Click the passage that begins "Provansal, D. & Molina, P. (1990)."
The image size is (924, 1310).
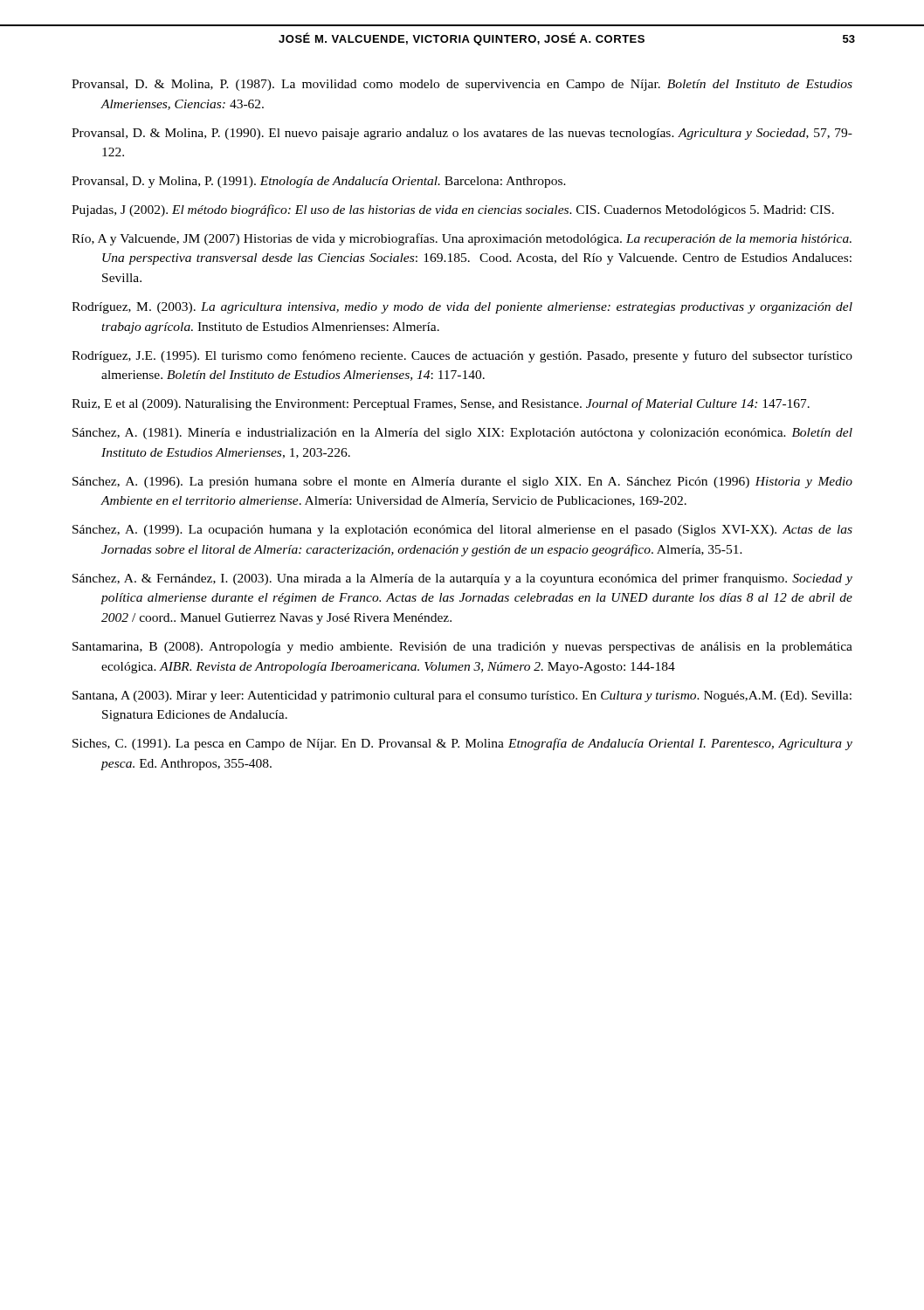pos(462,142)
